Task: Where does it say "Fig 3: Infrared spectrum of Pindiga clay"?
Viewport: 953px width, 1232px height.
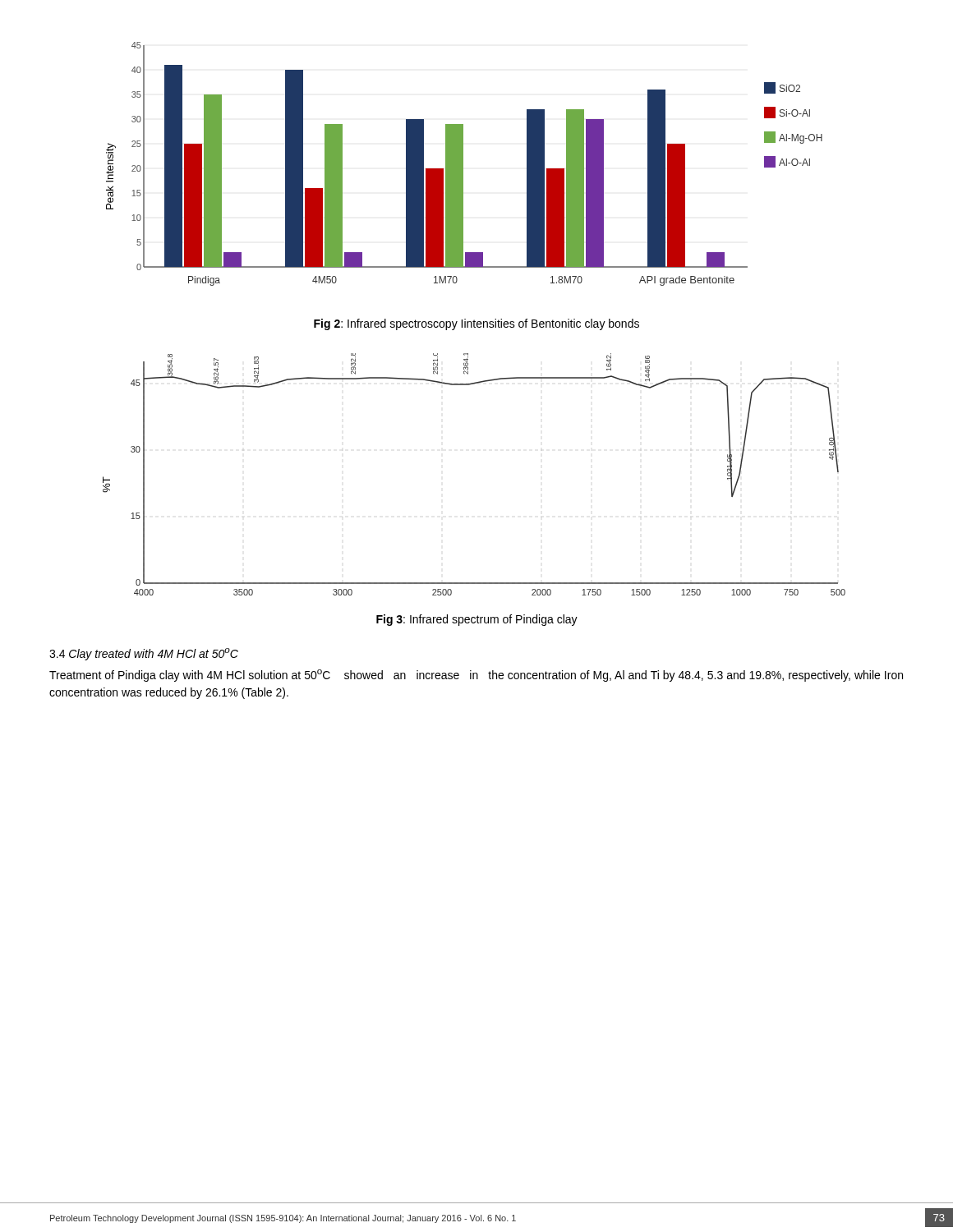Action: 476,619
